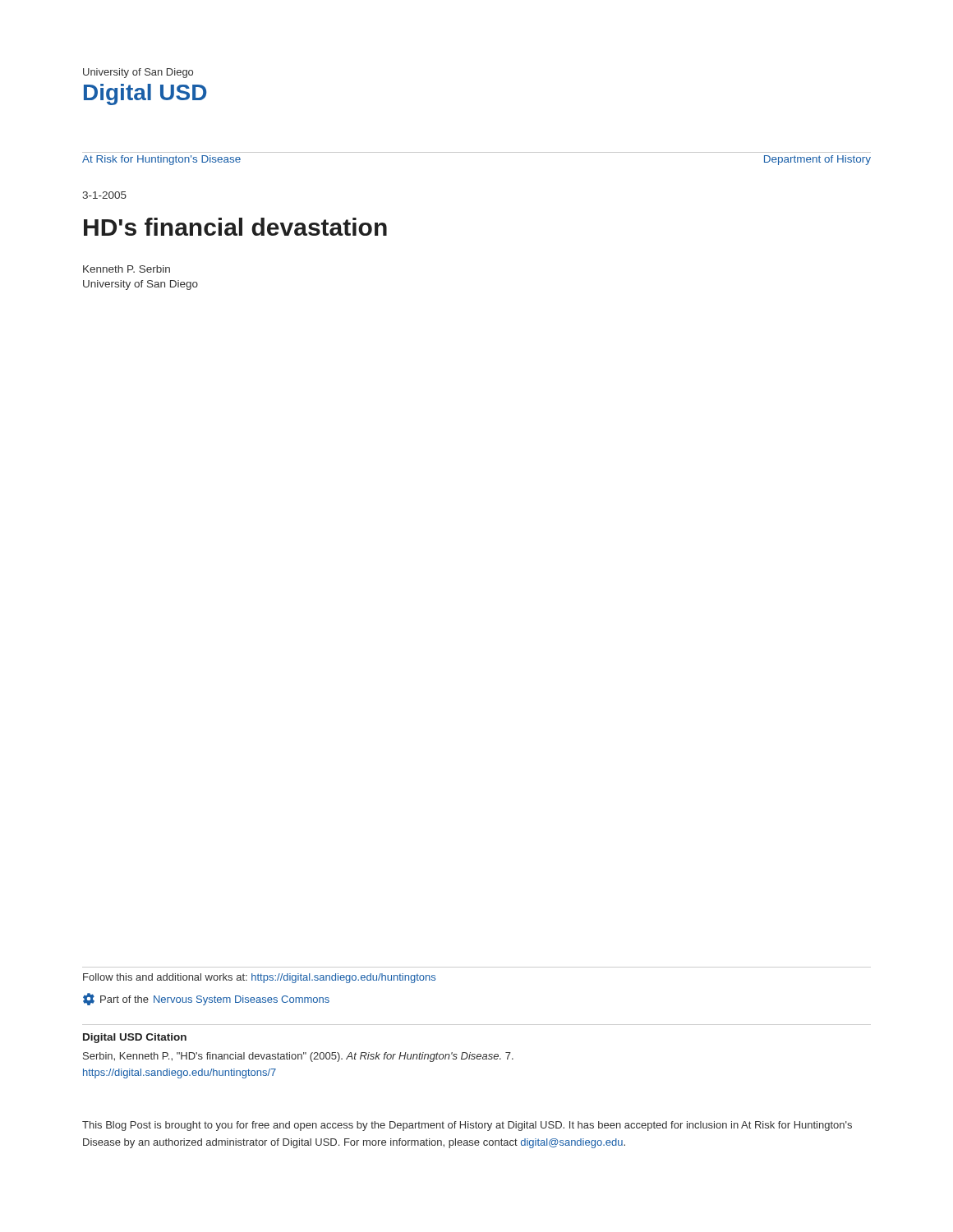Select the text block starting "Digital USD Citation"
The width and height of the screenshot is (953, 1232).
point(135,1037)
